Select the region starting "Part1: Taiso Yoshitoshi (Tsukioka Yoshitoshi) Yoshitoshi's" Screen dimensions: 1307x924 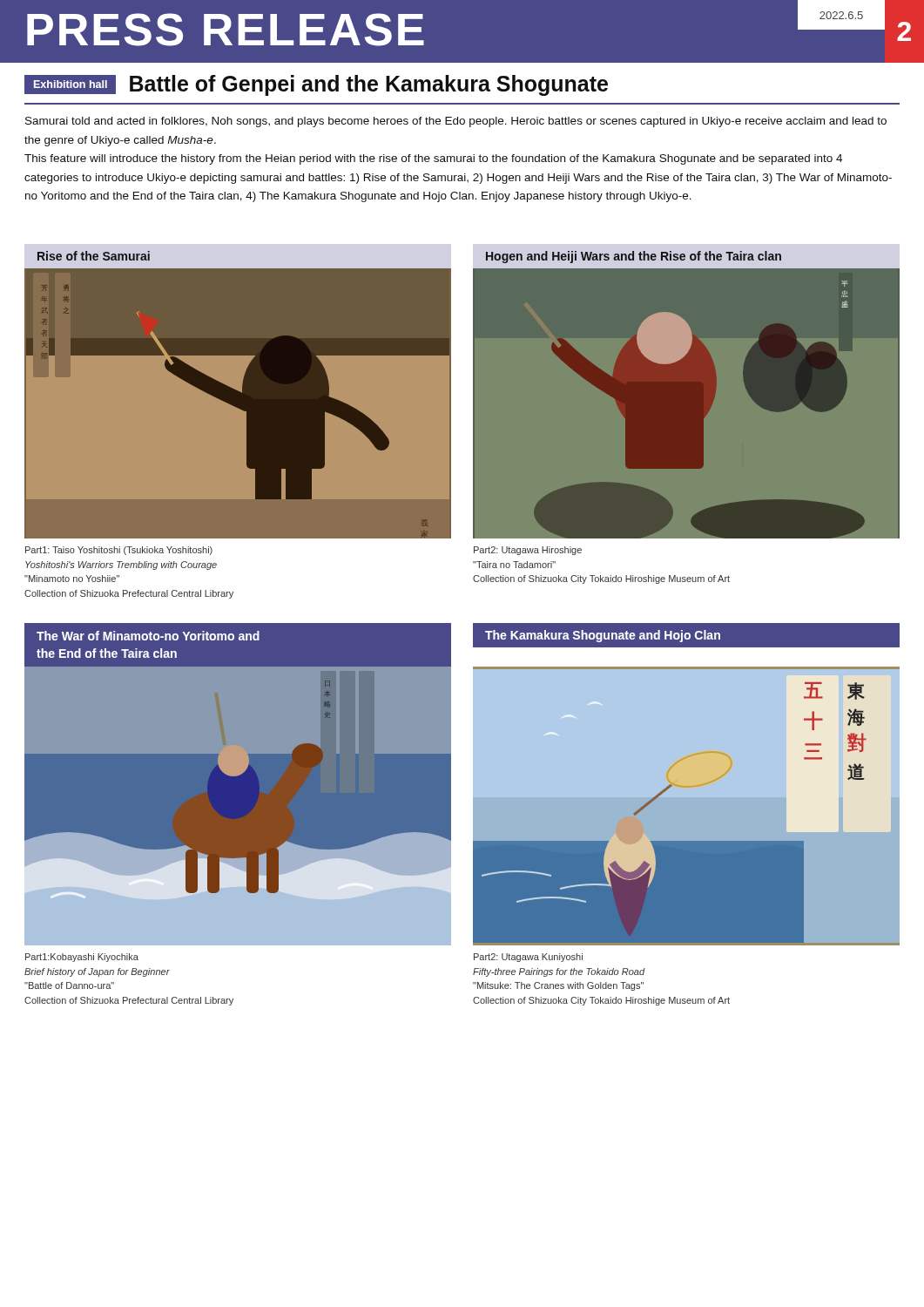(x=129, y=571)
